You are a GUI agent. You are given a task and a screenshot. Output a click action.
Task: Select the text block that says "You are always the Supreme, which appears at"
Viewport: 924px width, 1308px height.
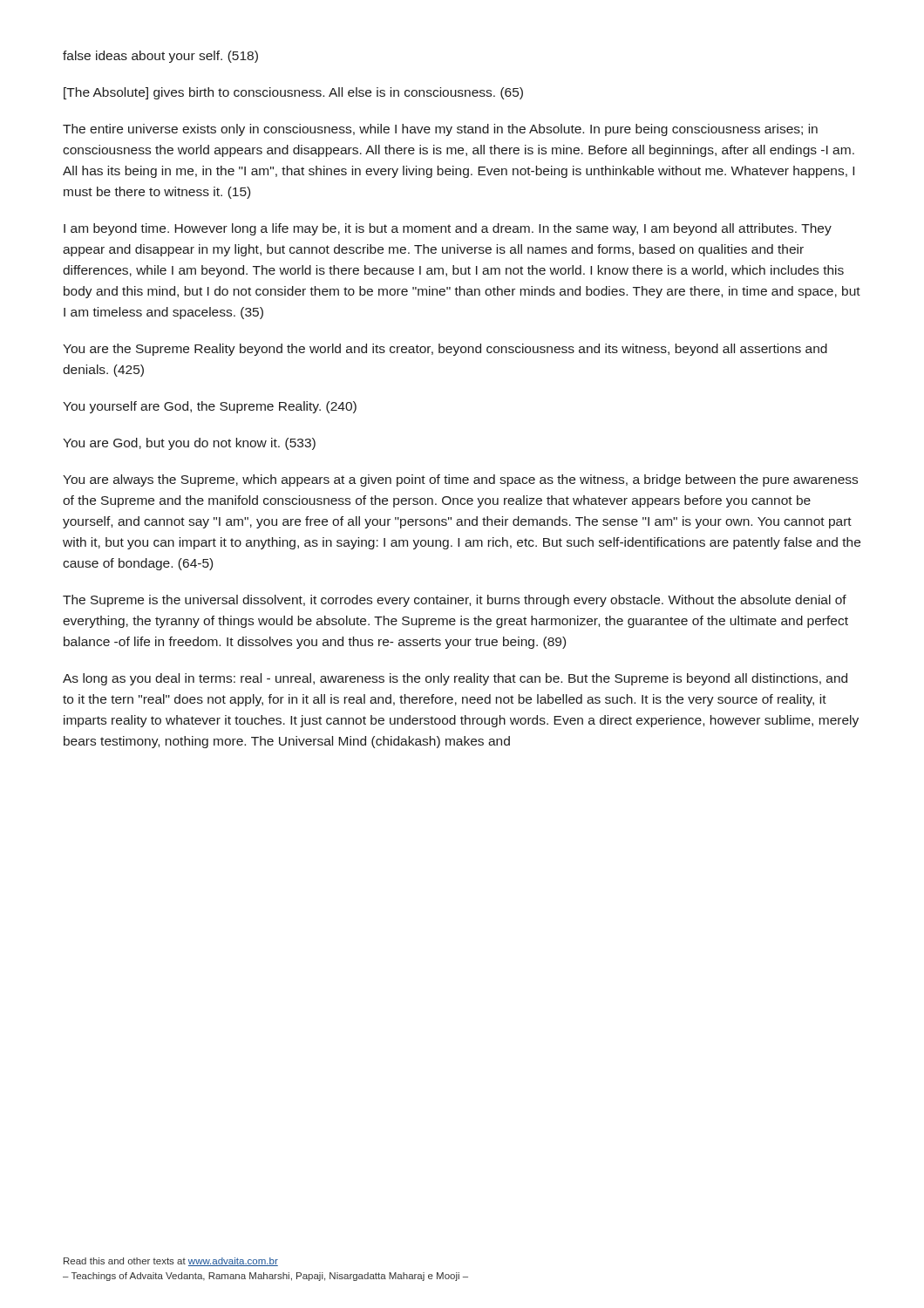462,521
